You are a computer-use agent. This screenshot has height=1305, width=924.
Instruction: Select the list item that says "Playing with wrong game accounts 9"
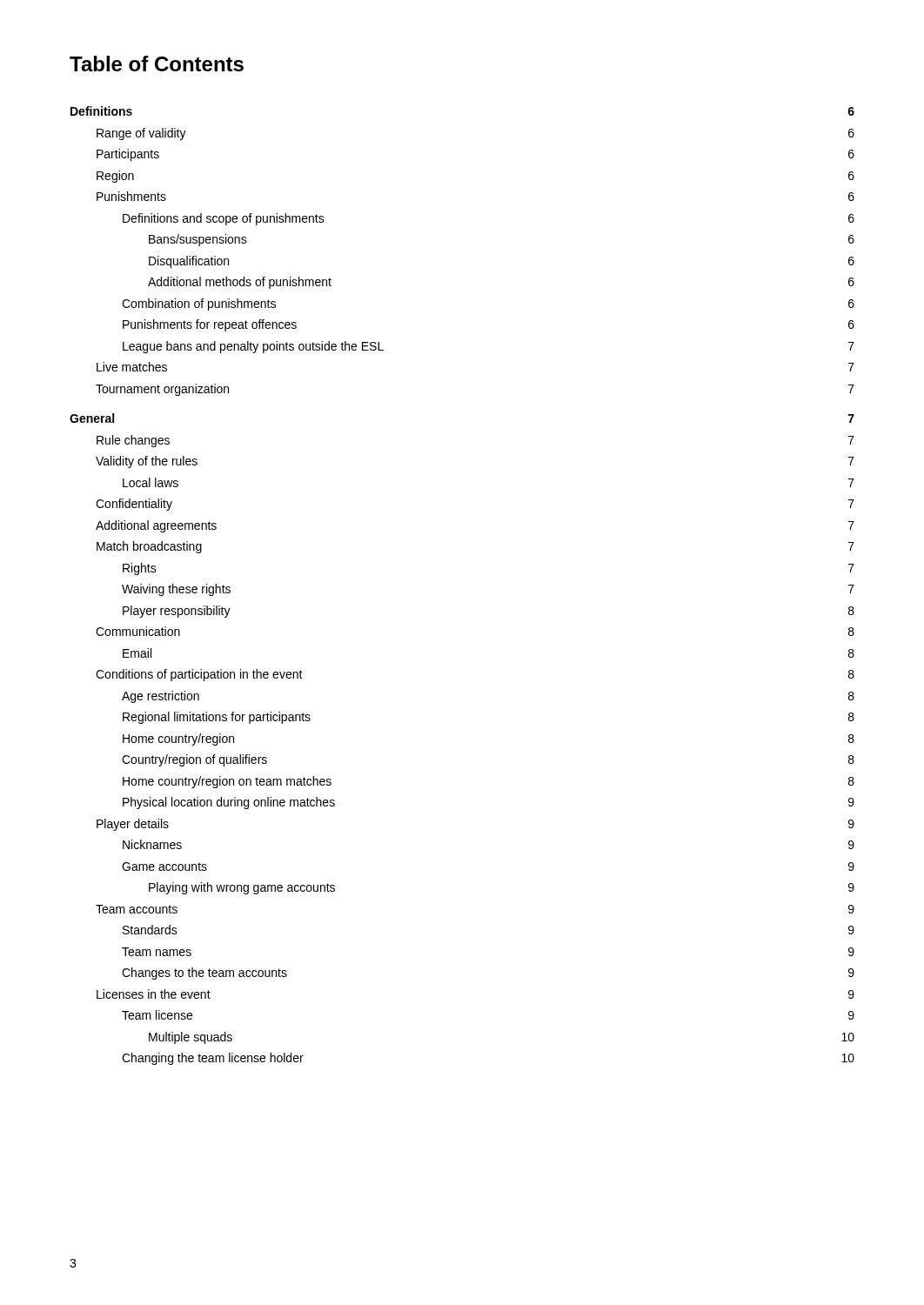(238, 888)
